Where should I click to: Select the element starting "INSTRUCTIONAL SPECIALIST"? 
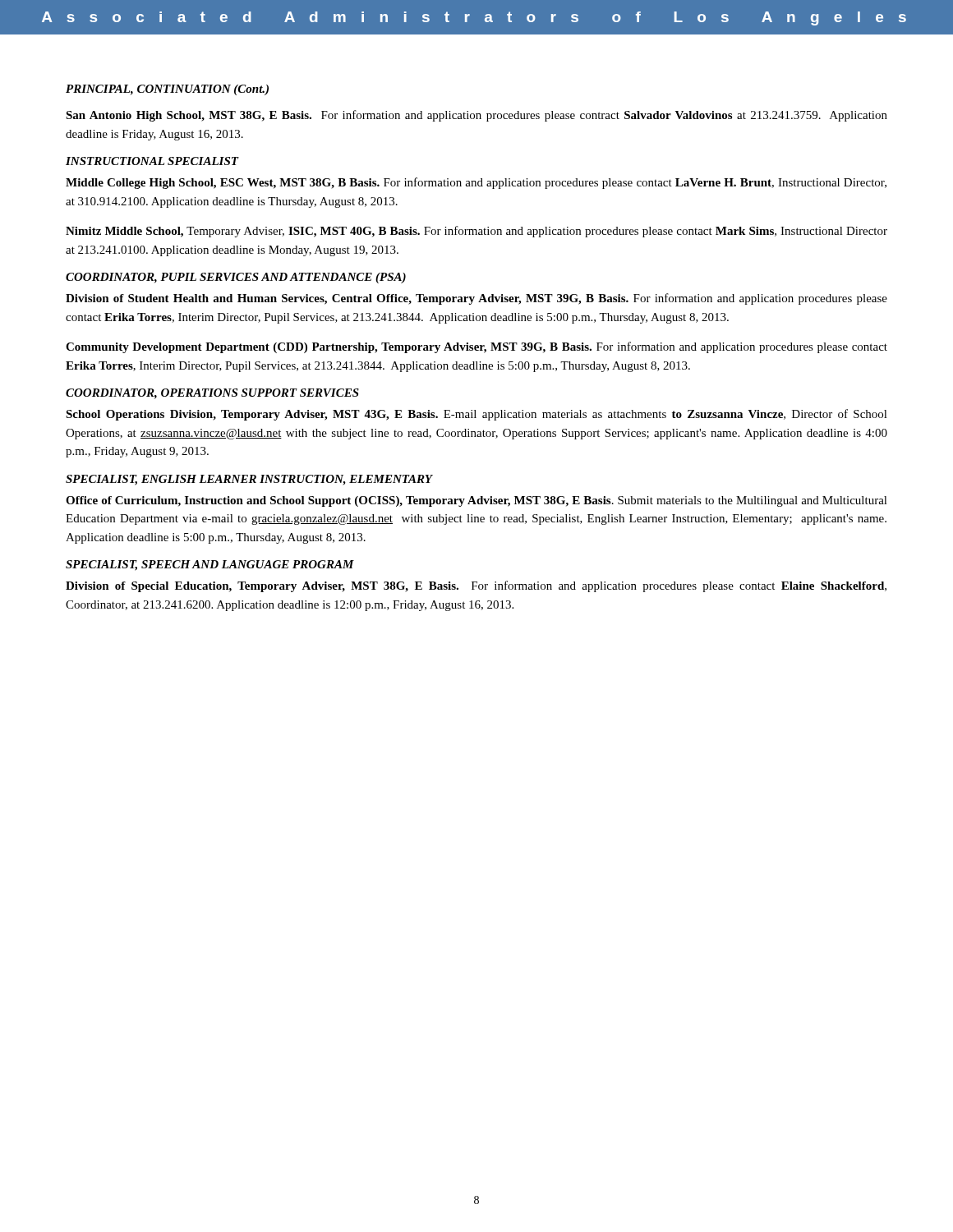point(152,161)
